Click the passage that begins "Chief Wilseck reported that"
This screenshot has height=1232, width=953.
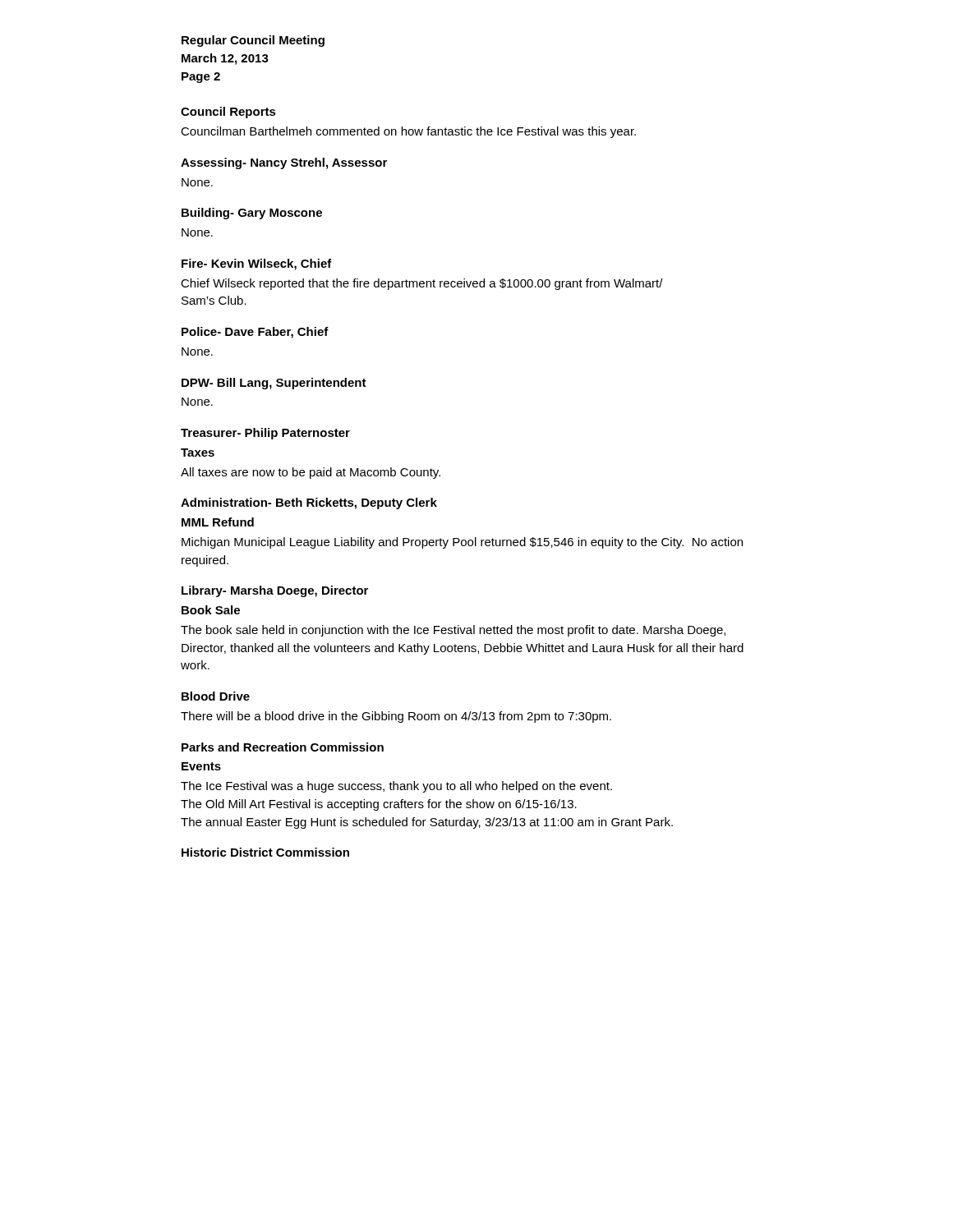pyautogui.click(x=476, y=292)
